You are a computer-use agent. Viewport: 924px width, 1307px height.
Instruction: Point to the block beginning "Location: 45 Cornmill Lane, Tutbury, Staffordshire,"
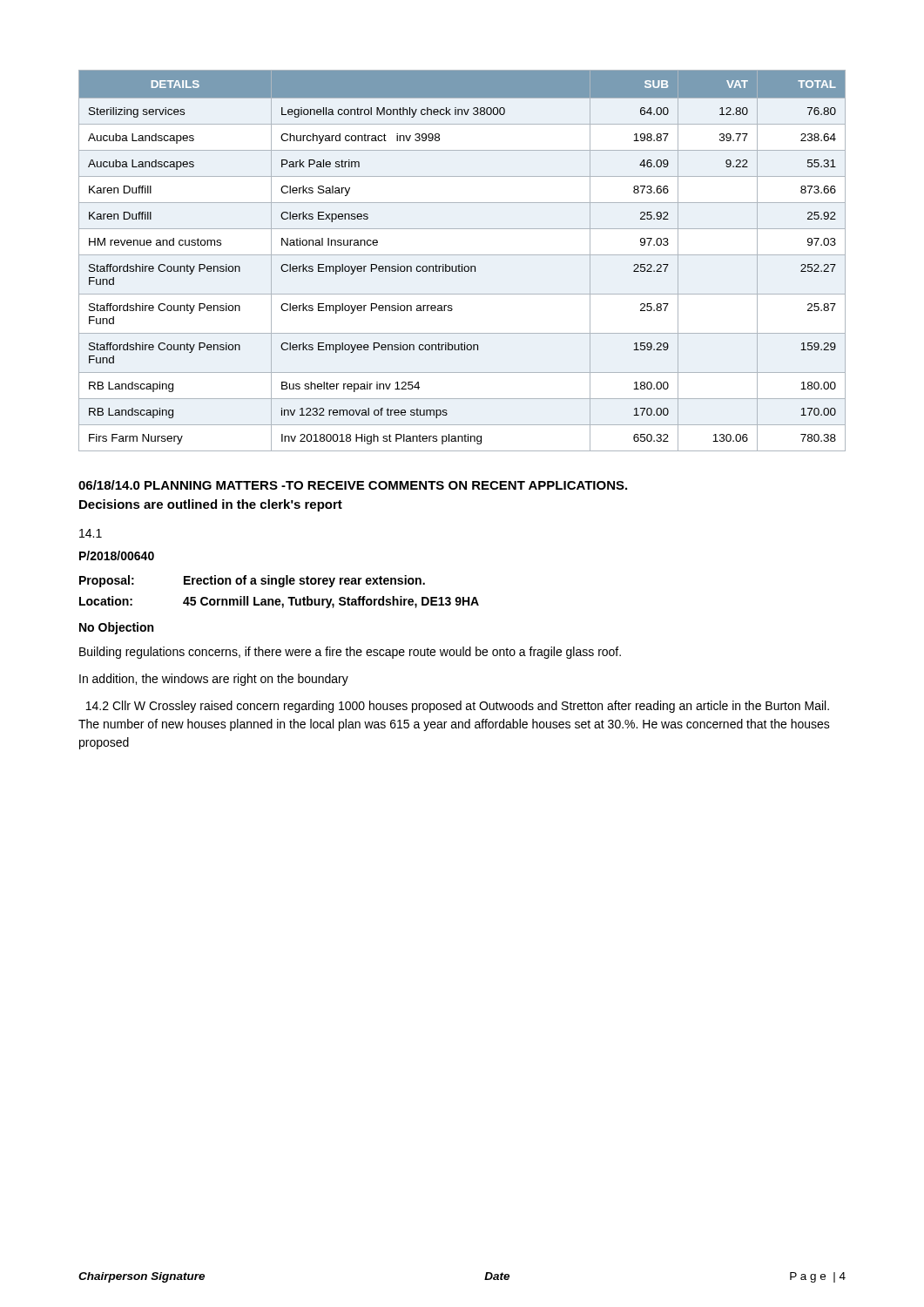pos(279,601)
